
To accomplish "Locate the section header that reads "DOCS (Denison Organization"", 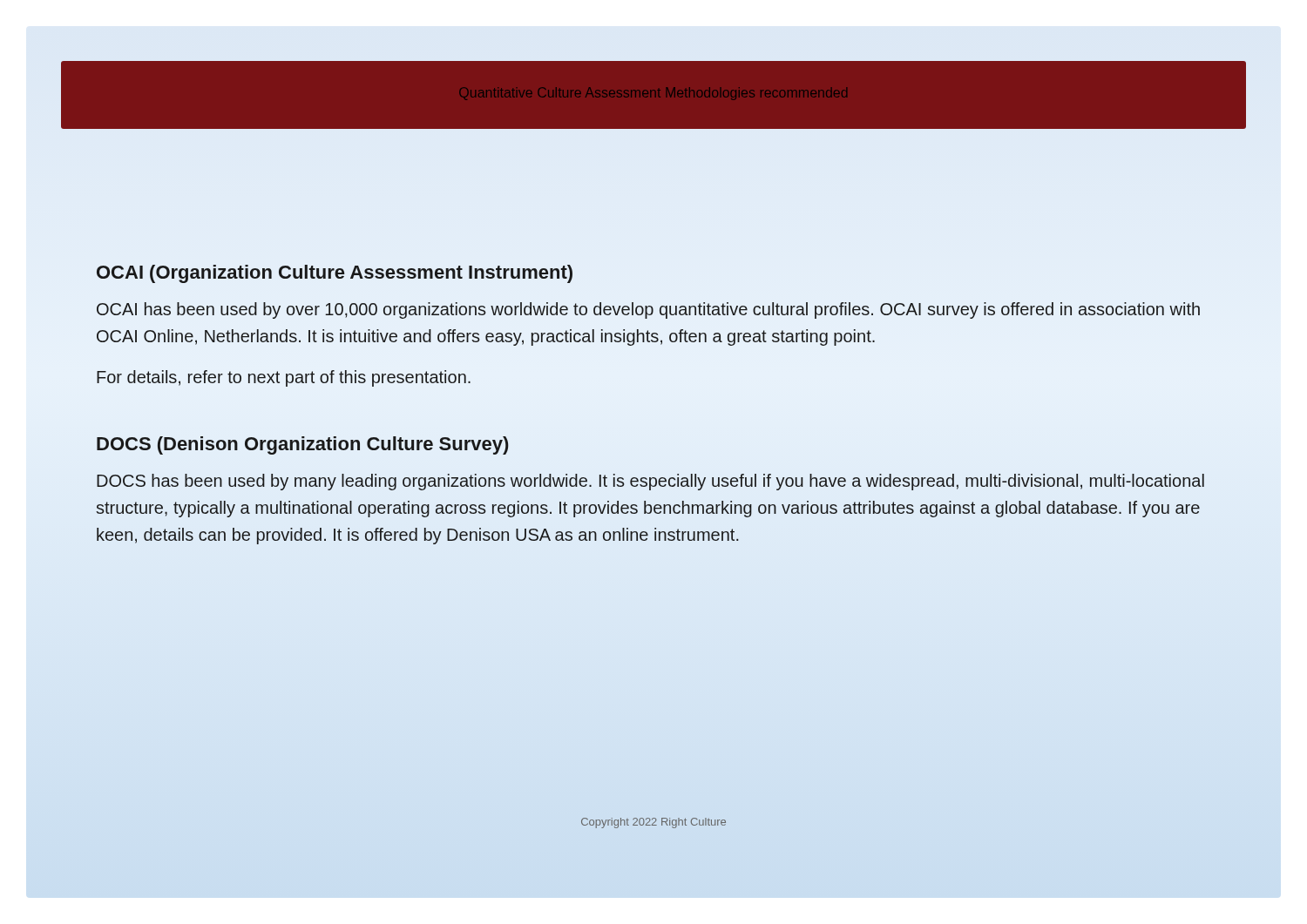I will click(302, 444).
